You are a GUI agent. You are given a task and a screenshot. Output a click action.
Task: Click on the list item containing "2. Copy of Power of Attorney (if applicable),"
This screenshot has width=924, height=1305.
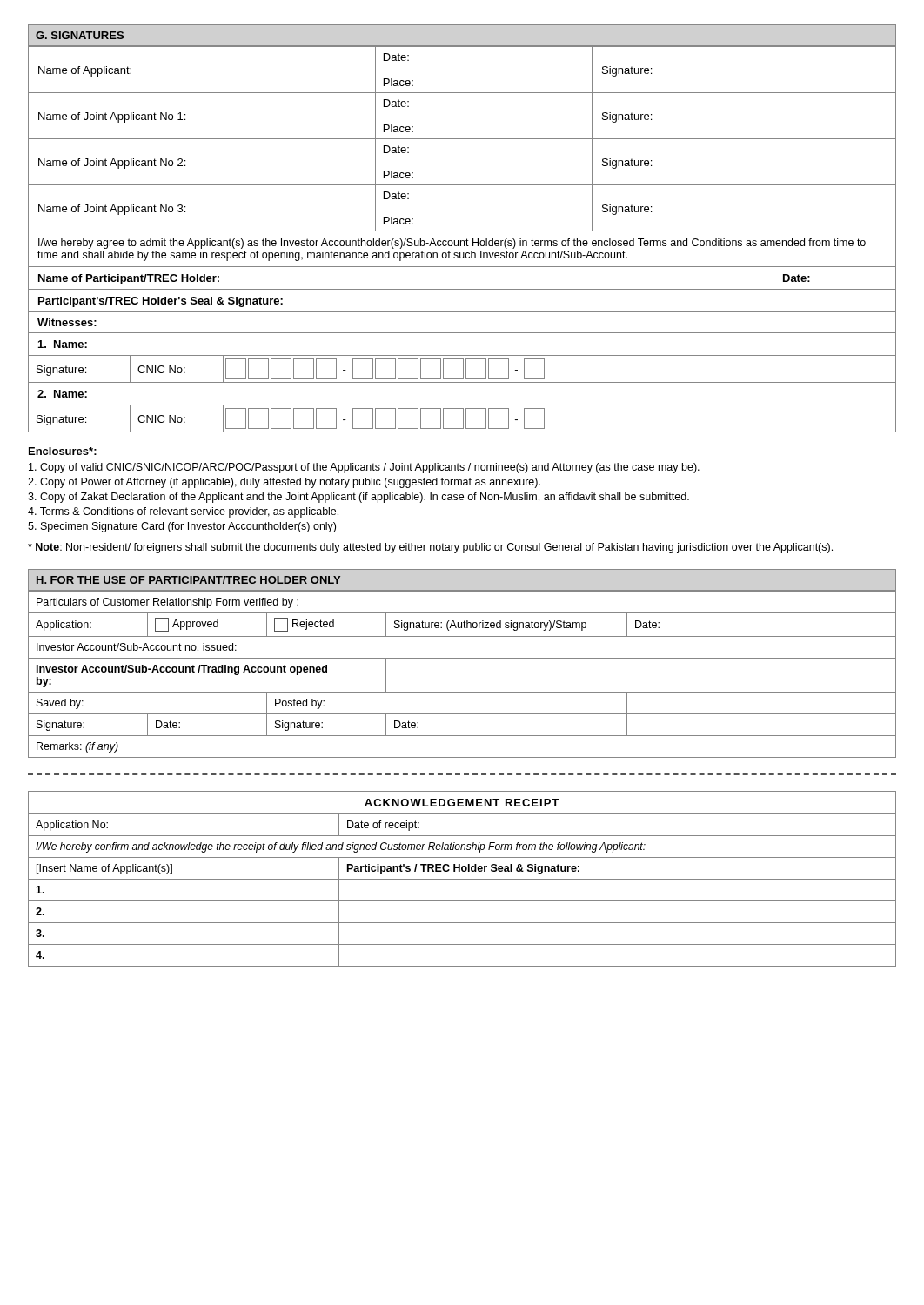(284, 482)
